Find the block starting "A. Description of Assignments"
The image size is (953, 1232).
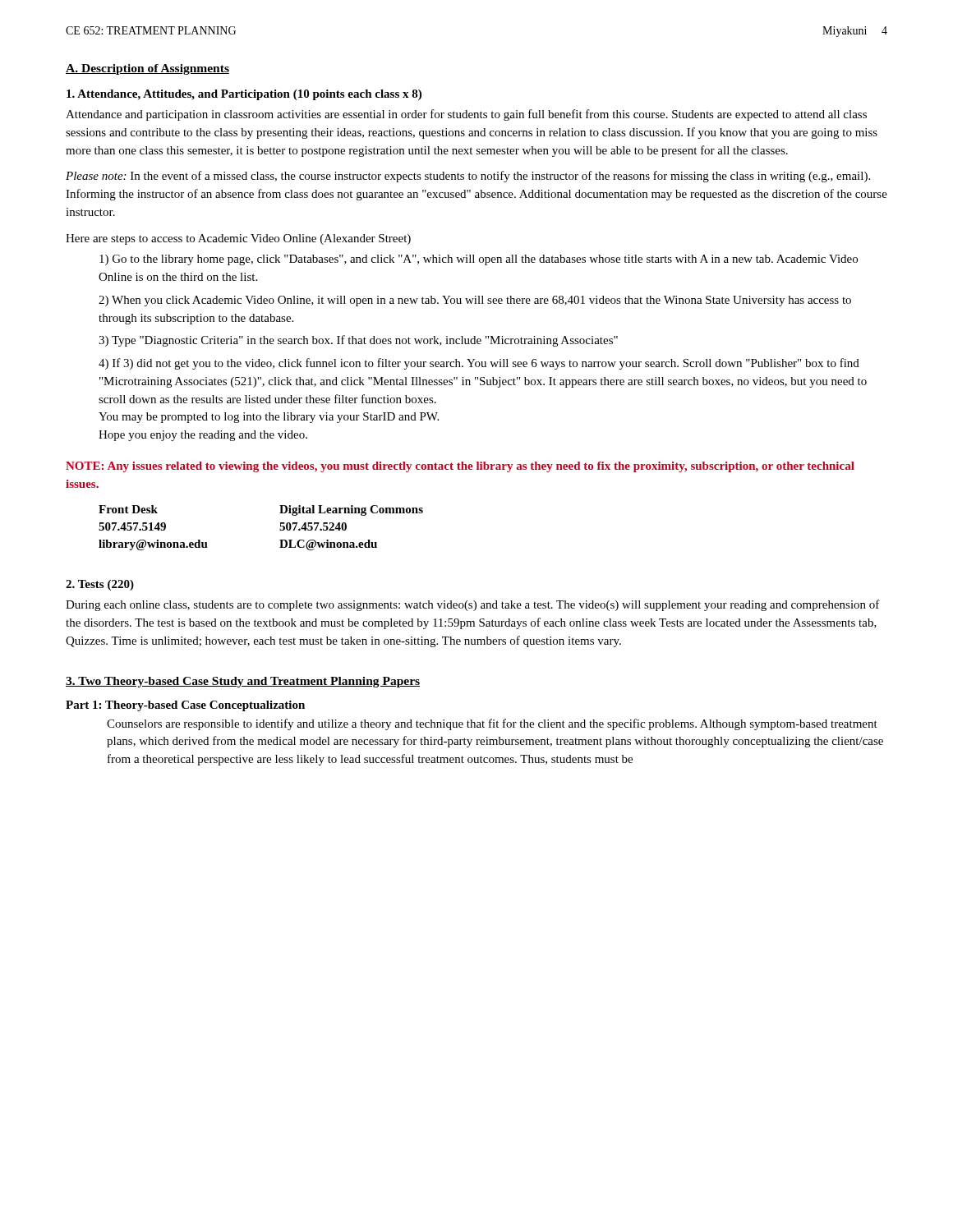pos(147,68)
